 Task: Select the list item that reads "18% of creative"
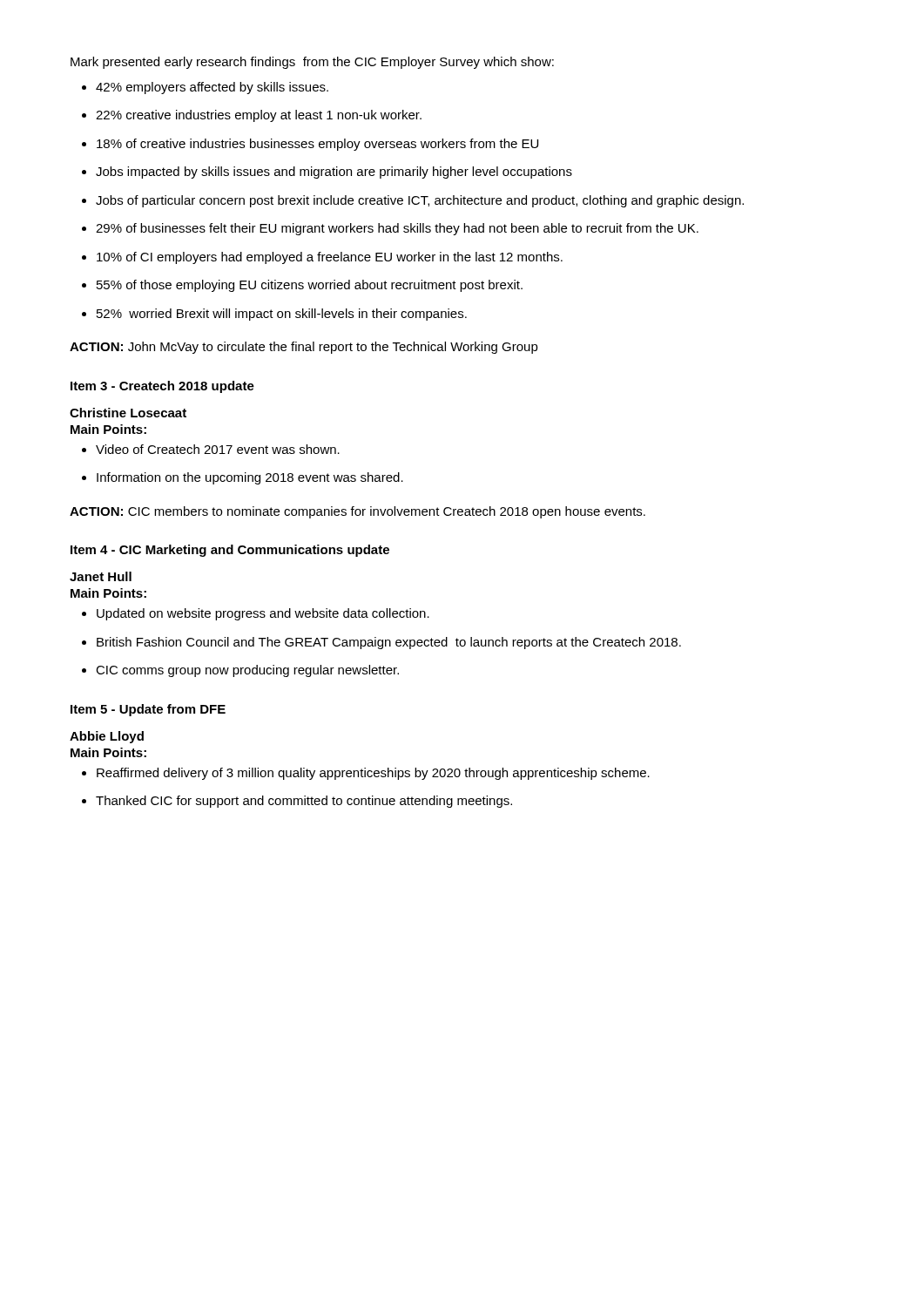pyautogui.click(x=462, y=144)
